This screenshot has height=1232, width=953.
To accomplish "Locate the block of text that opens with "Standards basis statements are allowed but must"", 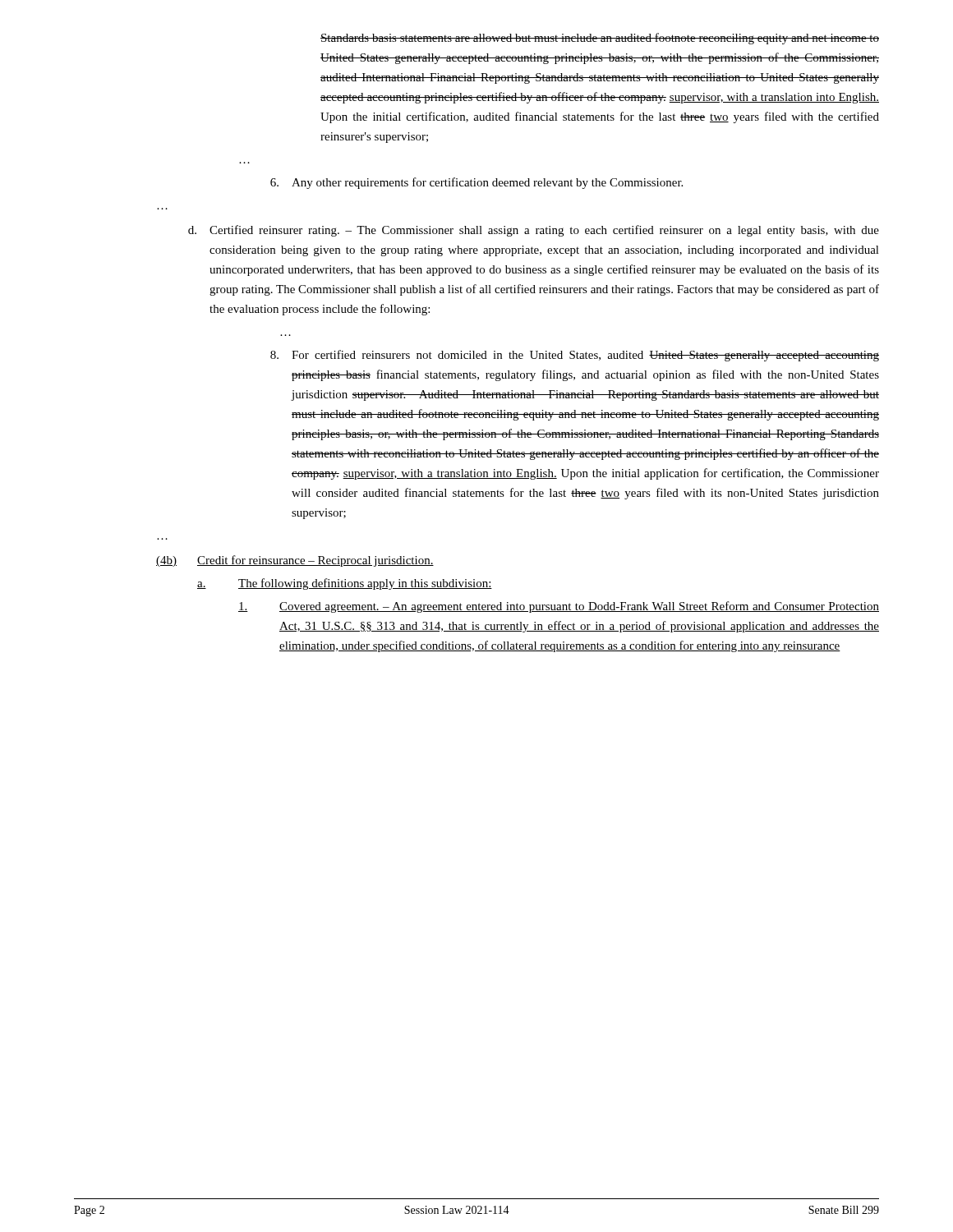I will point(600,87).
